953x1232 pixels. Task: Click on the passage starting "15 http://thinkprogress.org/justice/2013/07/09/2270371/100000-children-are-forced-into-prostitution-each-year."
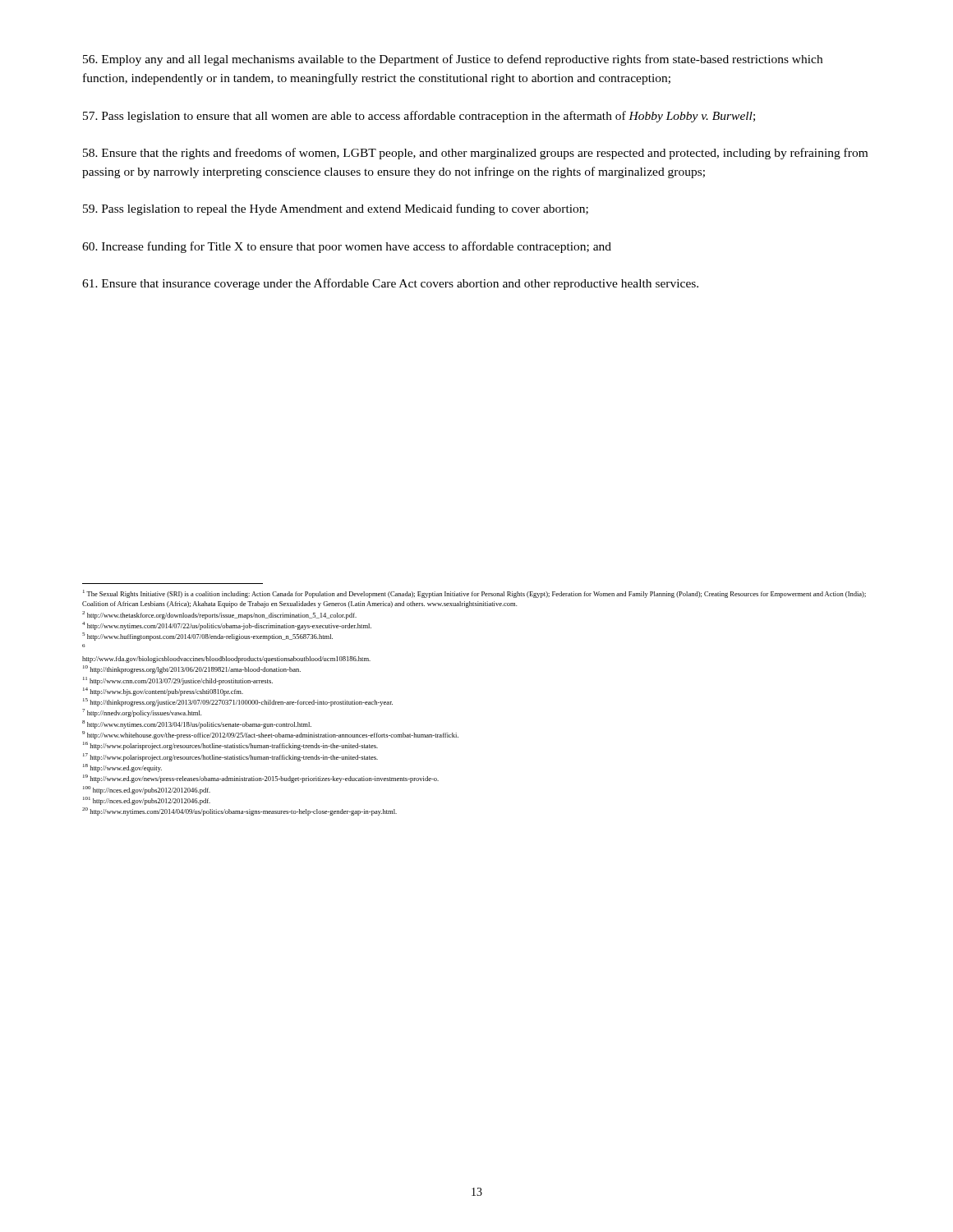238,702
